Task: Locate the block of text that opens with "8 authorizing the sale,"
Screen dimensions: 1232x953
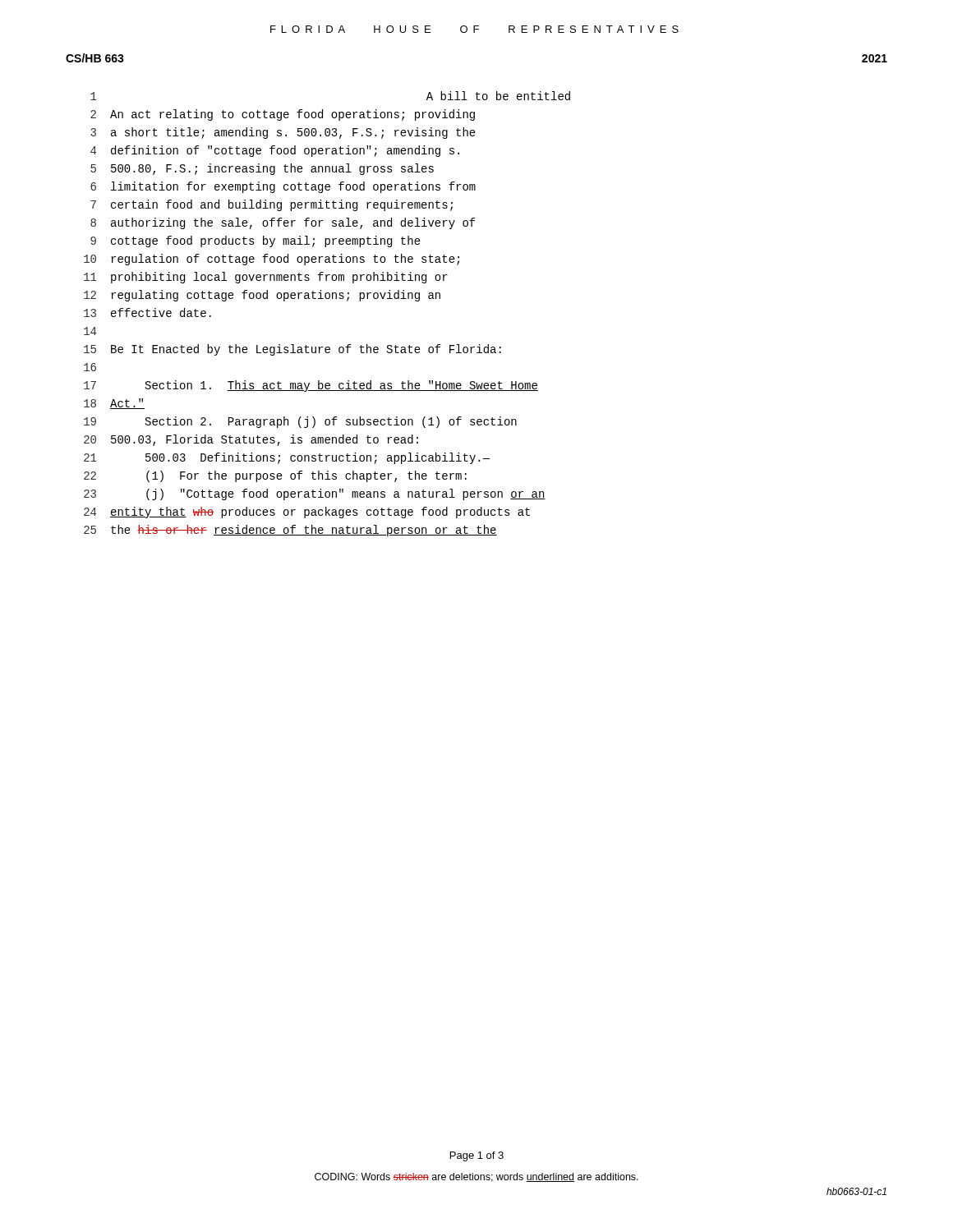Action: [476, 223]
